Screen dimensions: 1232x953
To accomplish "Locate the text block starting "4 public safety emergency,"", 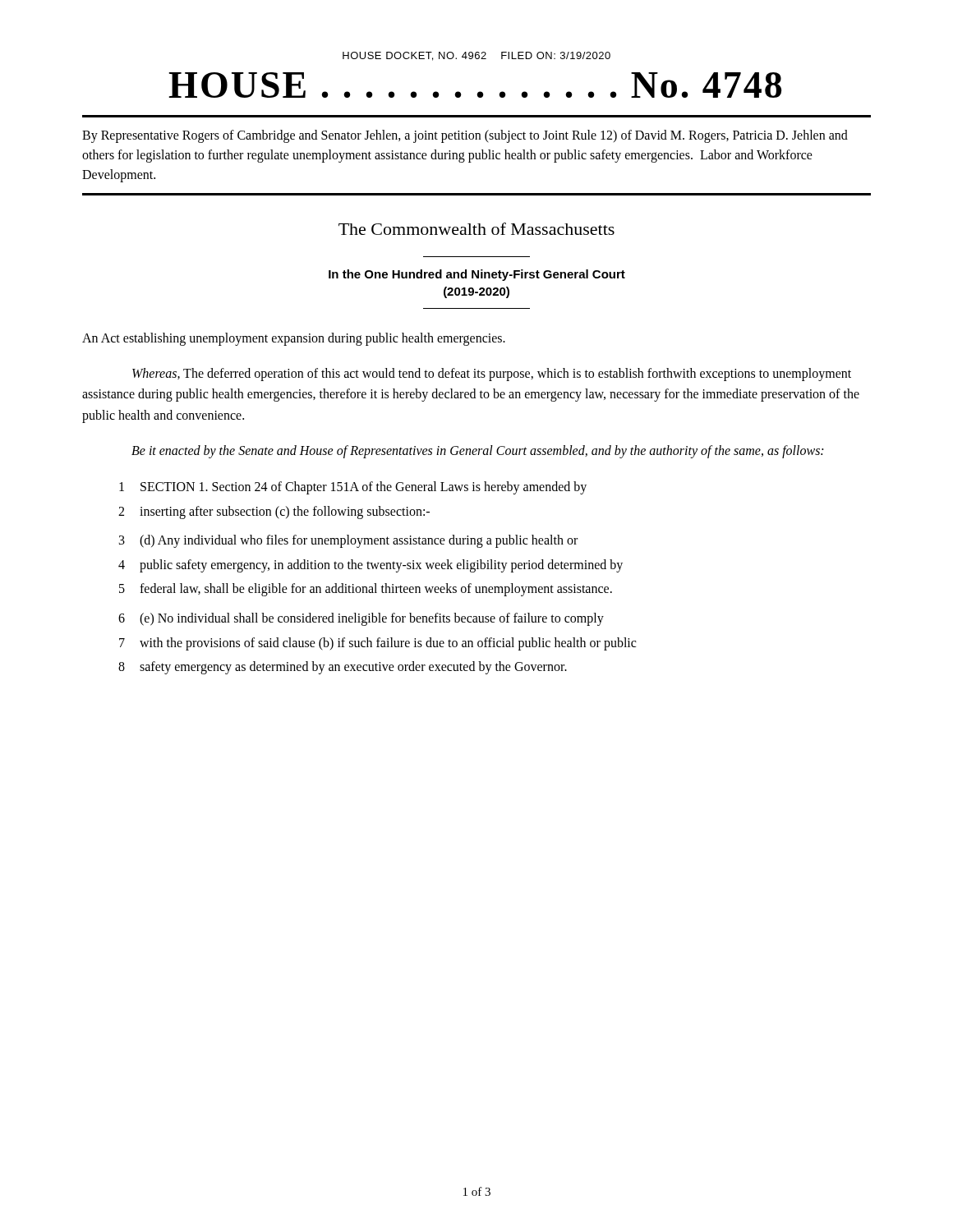I will point(476,565).
